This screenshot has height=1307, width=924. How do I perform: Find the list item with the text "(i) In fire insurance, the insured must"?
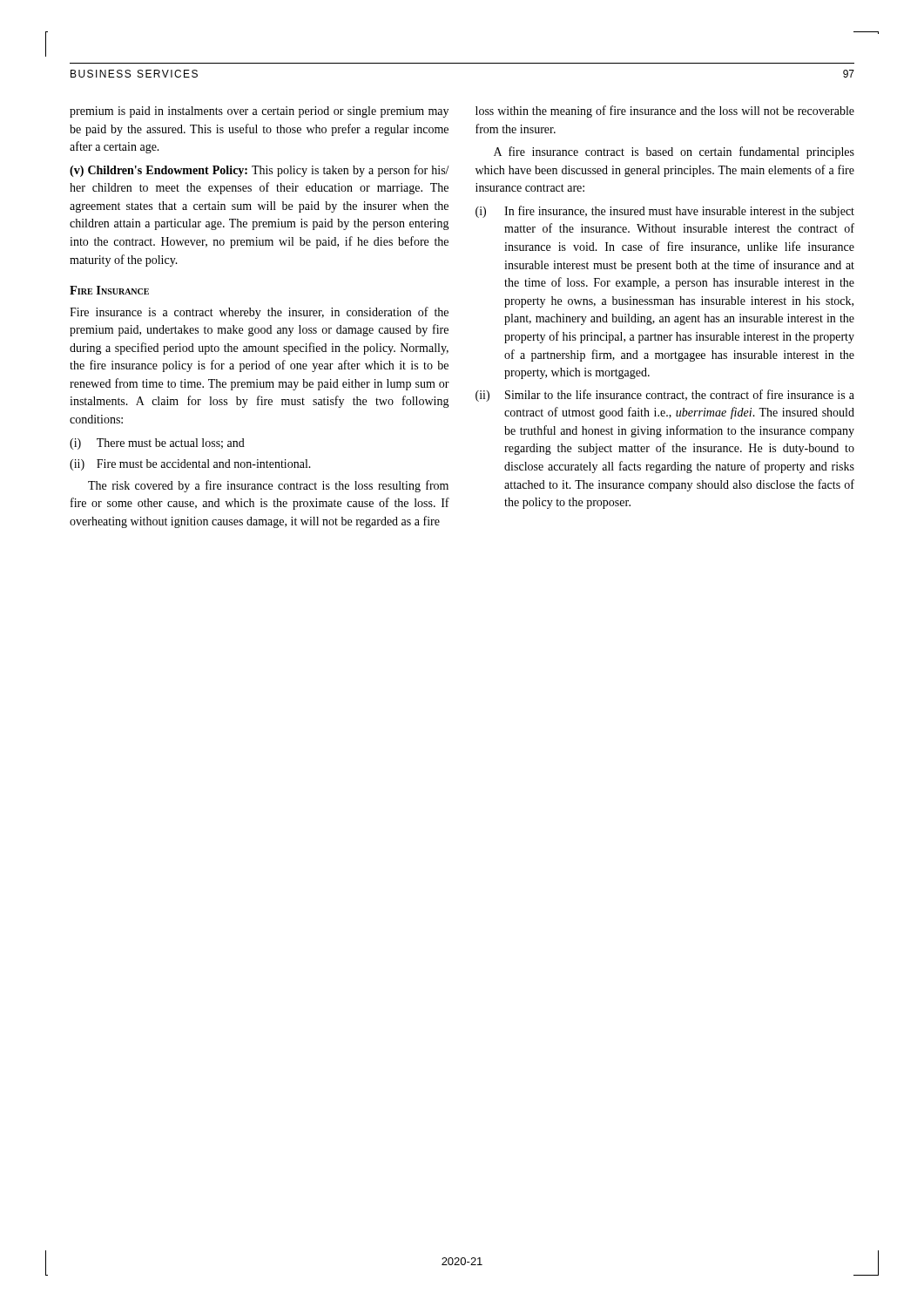pyautogui.click(x=665, y=293)
